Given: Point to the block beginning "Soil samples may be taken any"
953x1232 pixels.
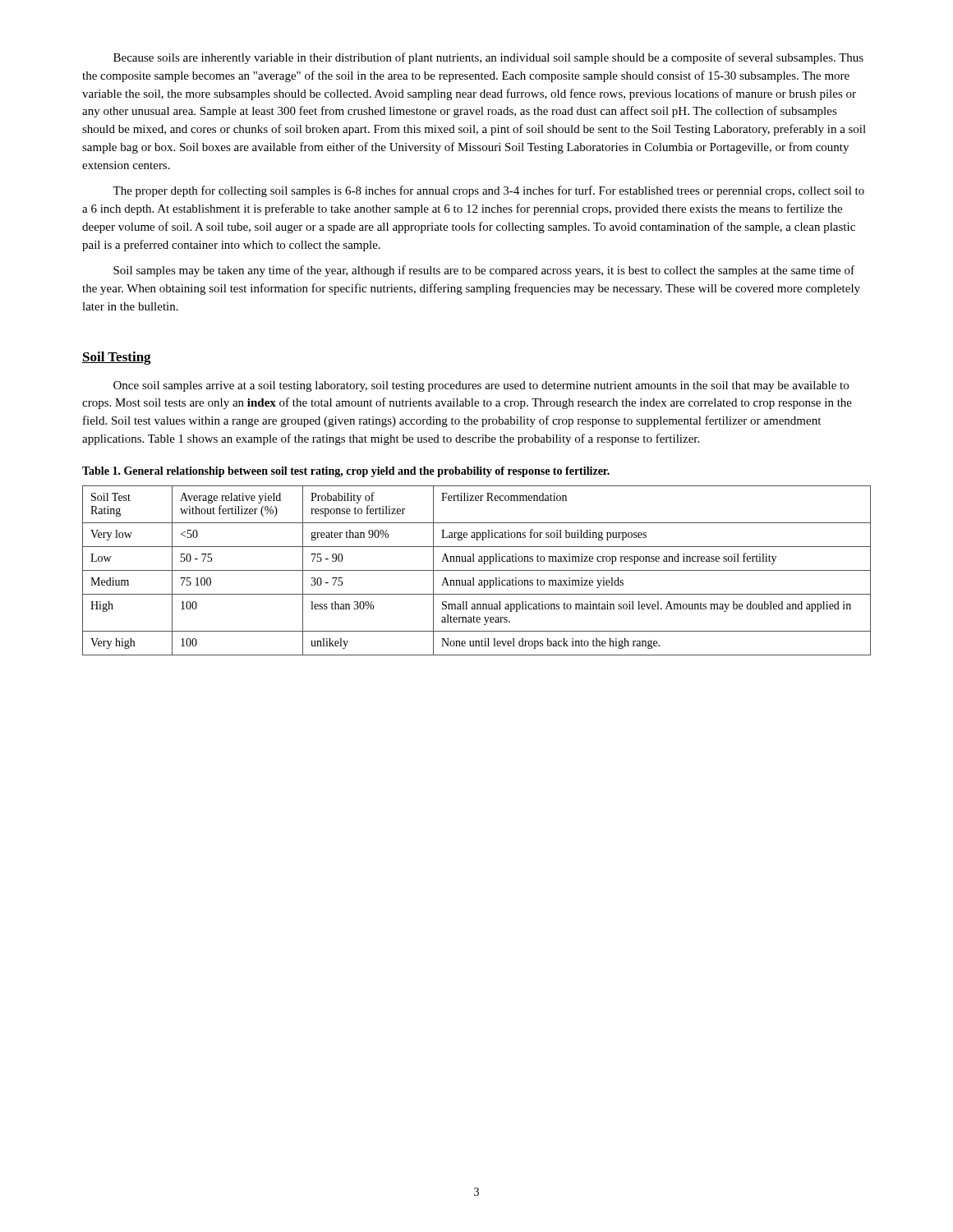Looking at the screenshot, I should pyautogui.click(x=476, y=289).
